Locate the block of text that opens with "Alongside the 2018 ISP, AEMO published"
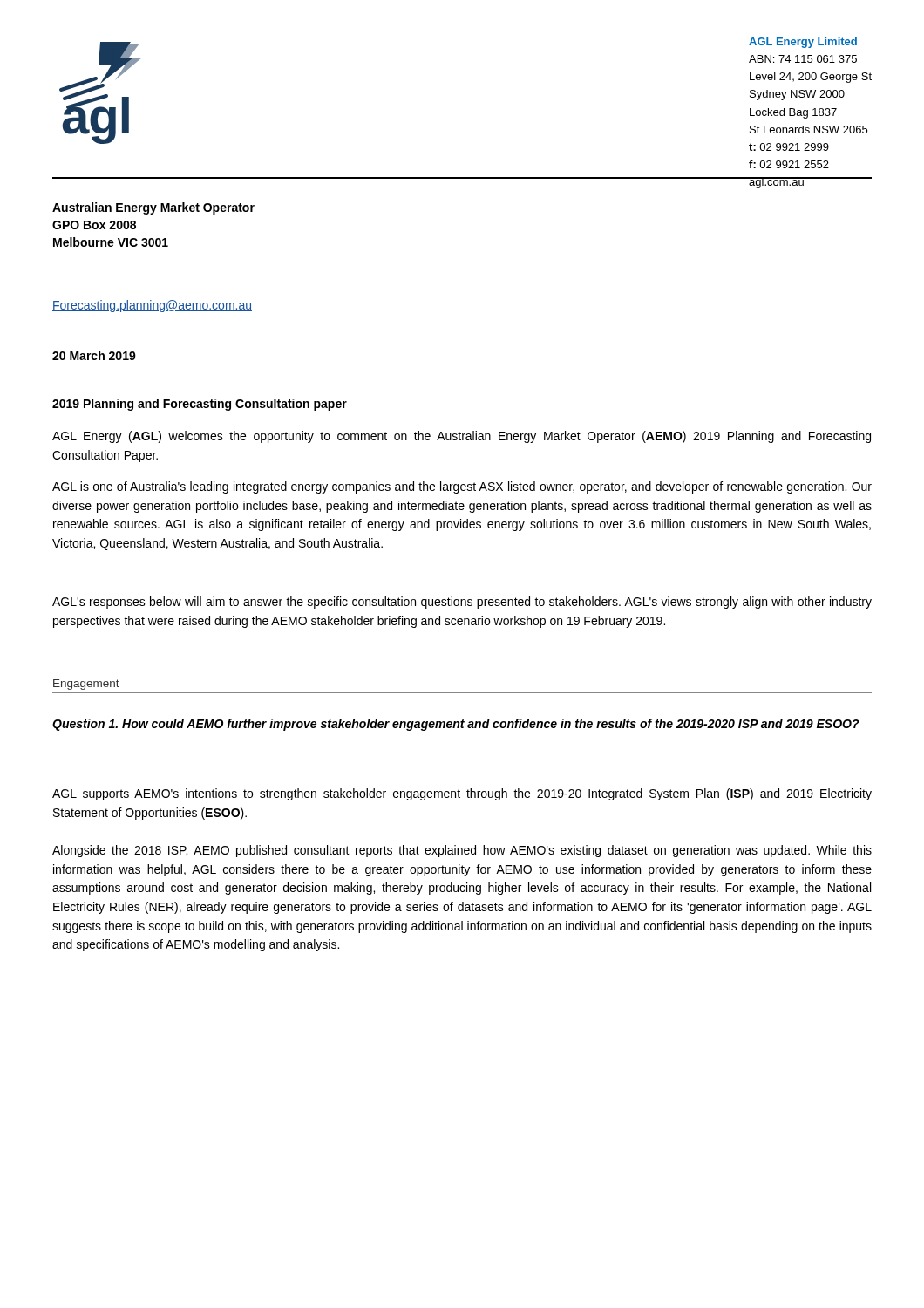The image size is (924, 1308). 462,897
